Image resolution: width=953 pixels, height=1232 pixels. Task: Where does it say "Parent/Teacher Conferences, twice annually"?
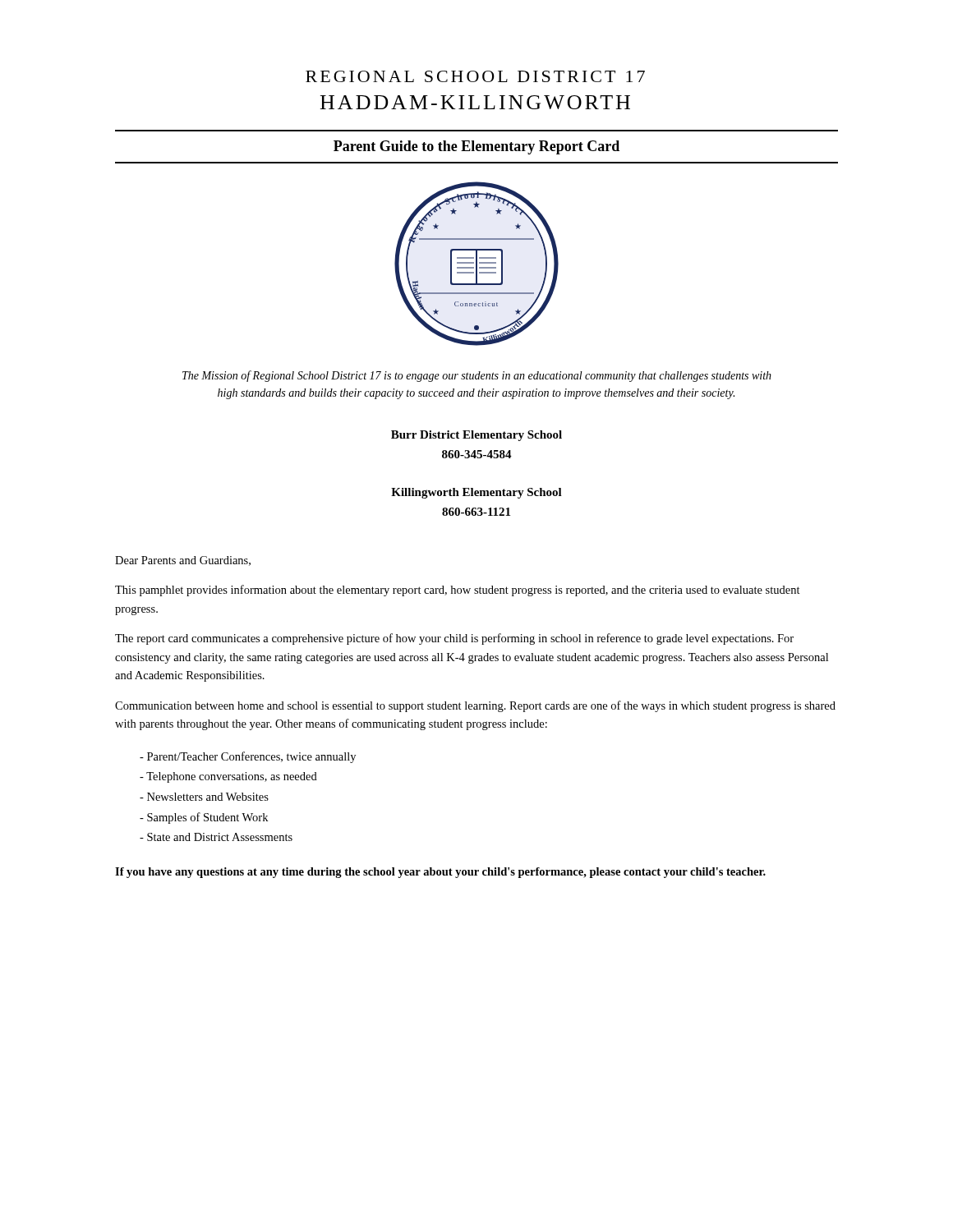click(248, 756)
